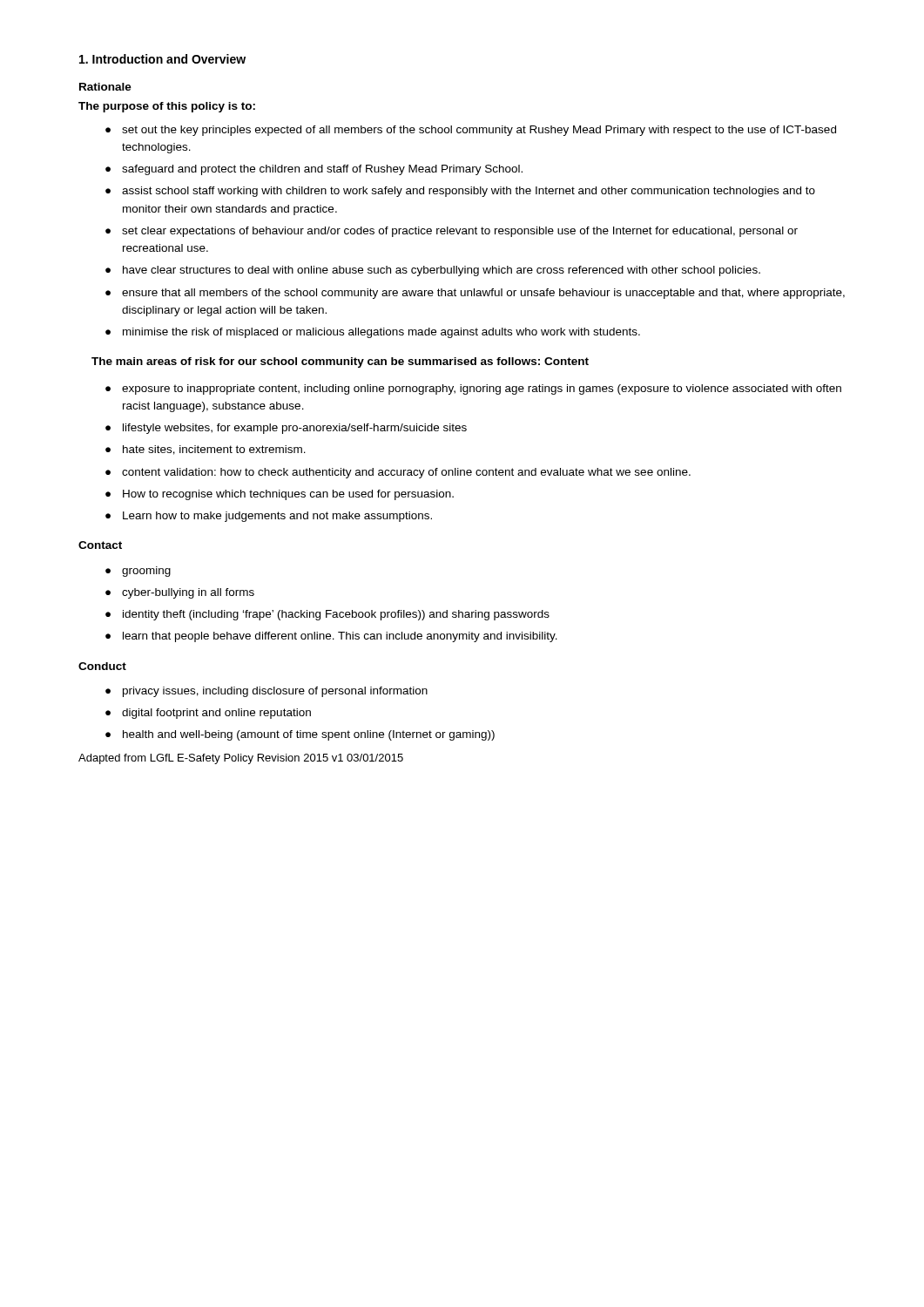Image resolution: width=924 pixels, height=1307 pixels.
Task: Click on the element starting "● privacy issues, including"
Action: (x=266, y=692)
